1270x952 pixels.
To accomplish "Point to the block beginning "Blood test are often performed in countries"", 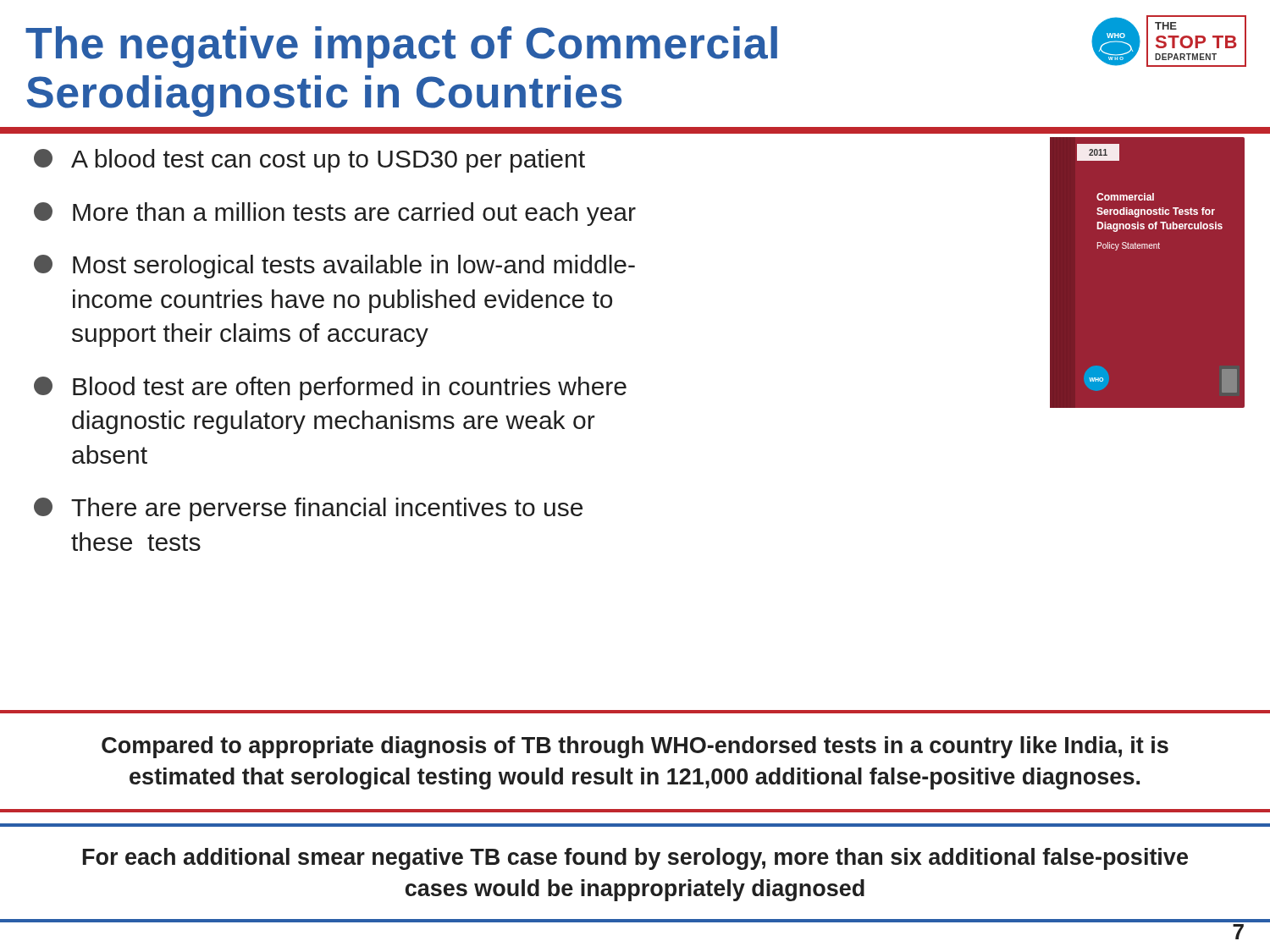I will click(x=331, y=421).
